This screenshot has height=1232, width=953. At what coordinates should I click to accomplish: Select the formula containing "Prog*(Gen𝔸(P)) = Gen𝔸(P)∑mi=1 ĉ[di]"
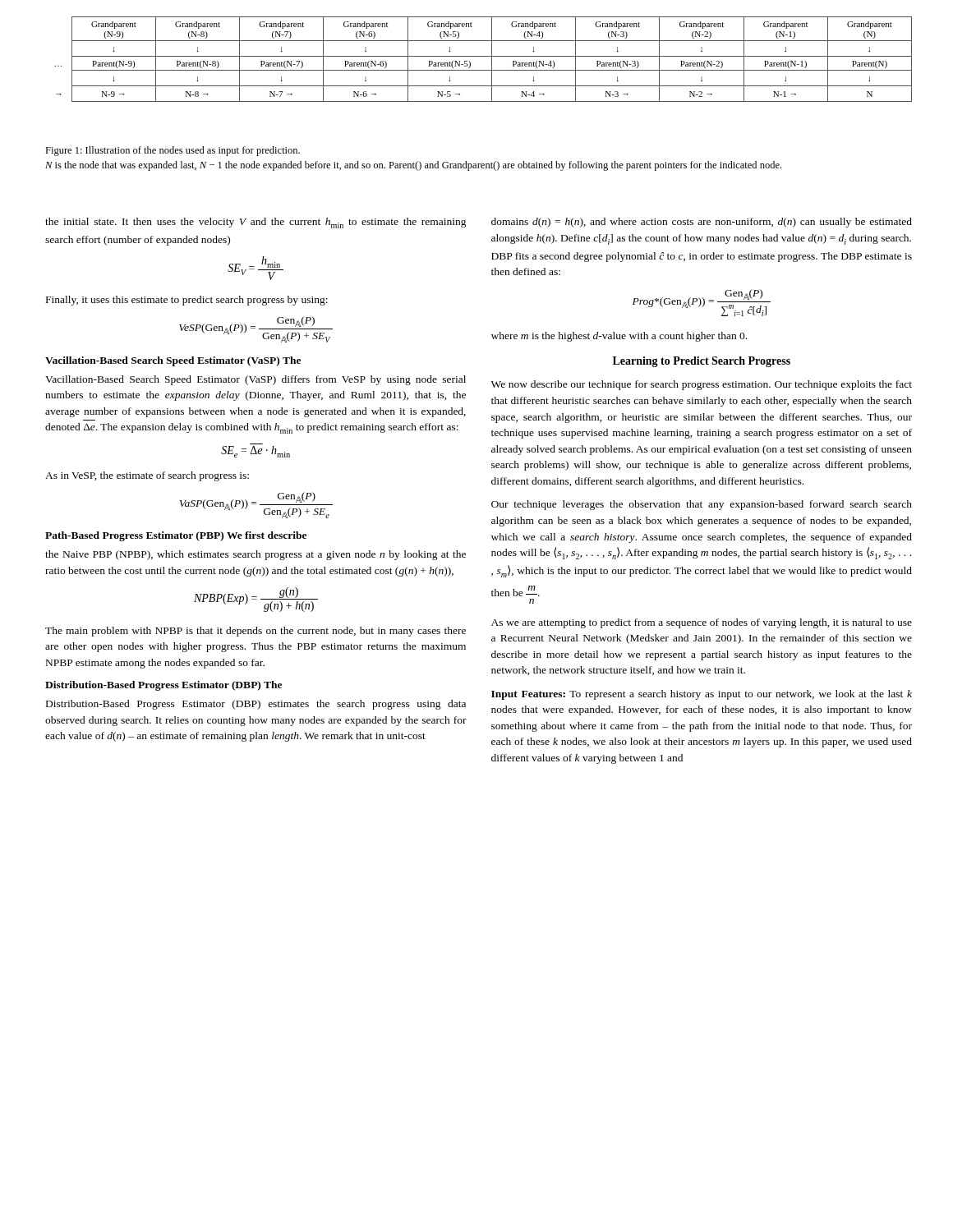pos(701,302)
